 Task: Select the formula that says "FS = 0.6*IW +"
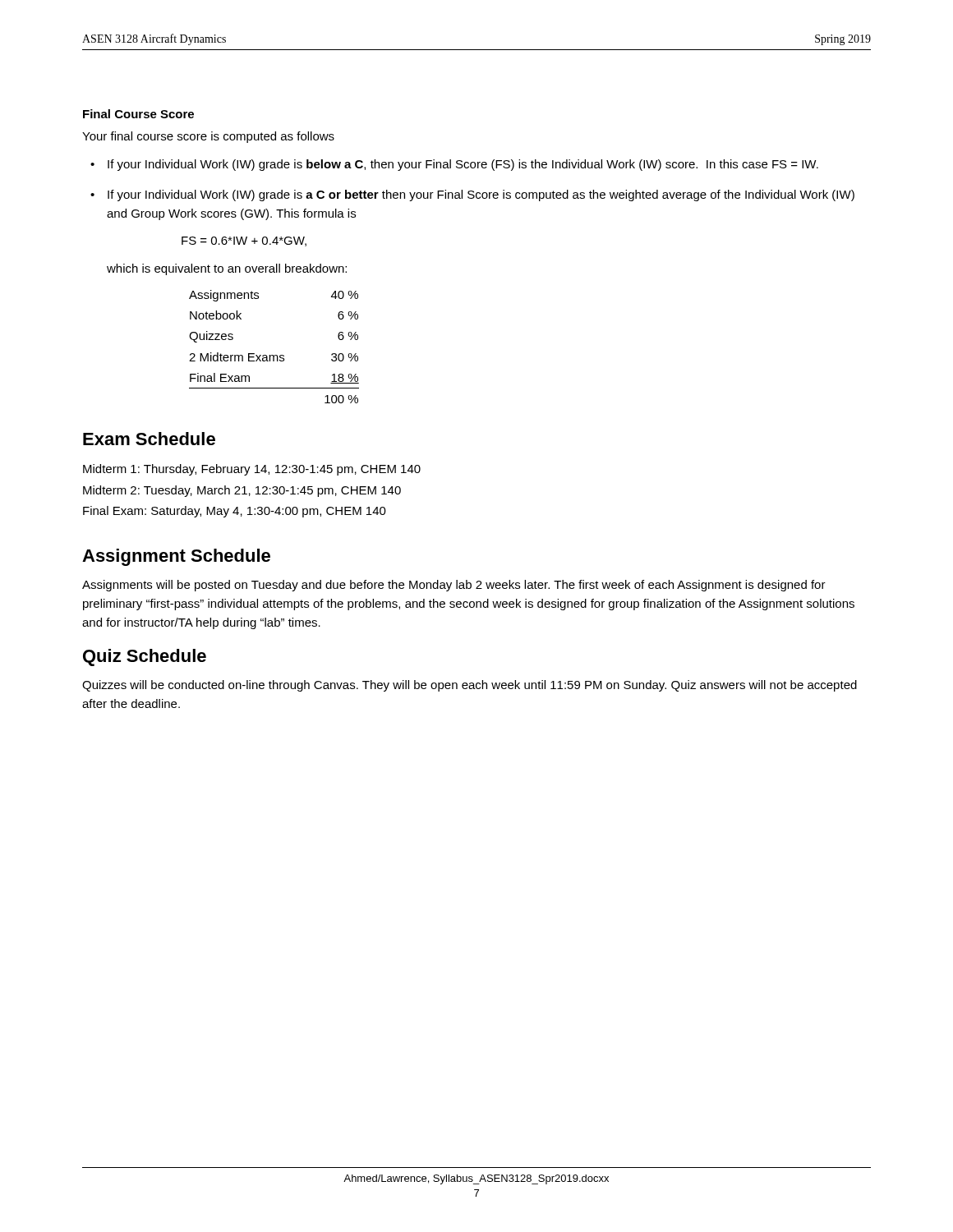(244, 240)
